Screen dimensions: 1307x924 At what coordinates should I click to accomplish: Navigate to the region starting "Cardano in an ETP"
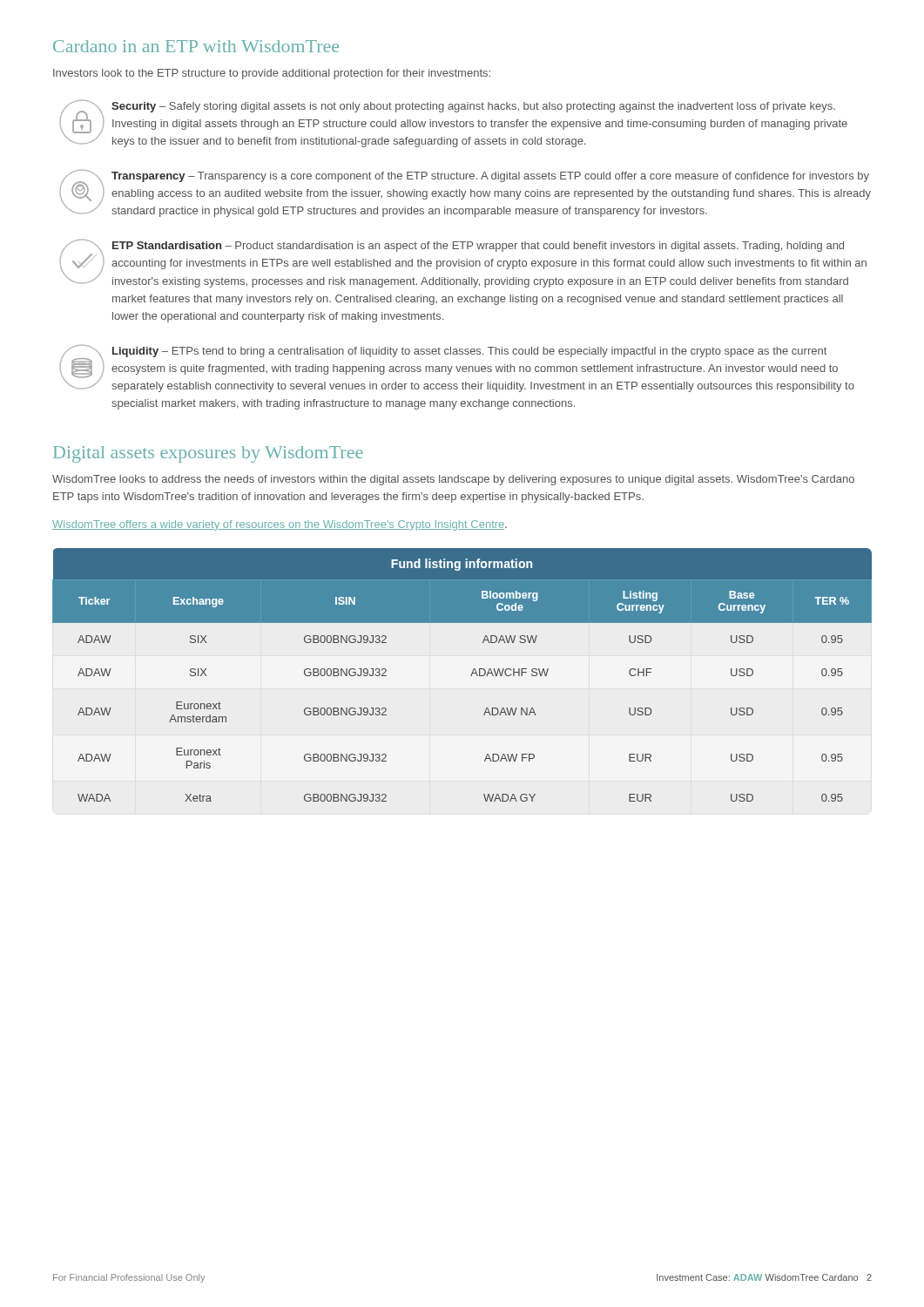196,46
